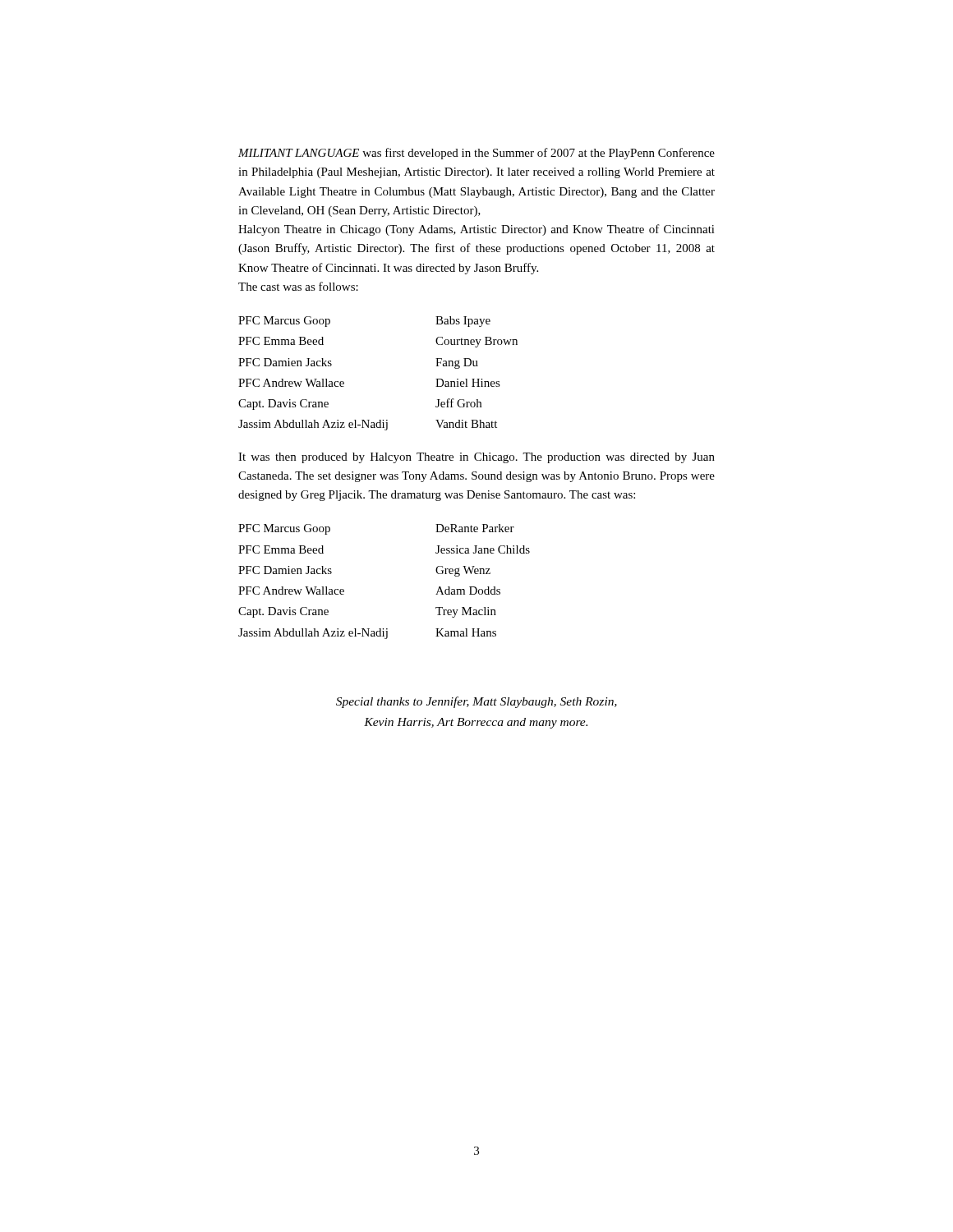The image size is (953, 1232).
Task: Locate the text starting "Special thanks to Jennifer, Matt Slaybaugh, Seth"
Action: (x=476, y=711)
